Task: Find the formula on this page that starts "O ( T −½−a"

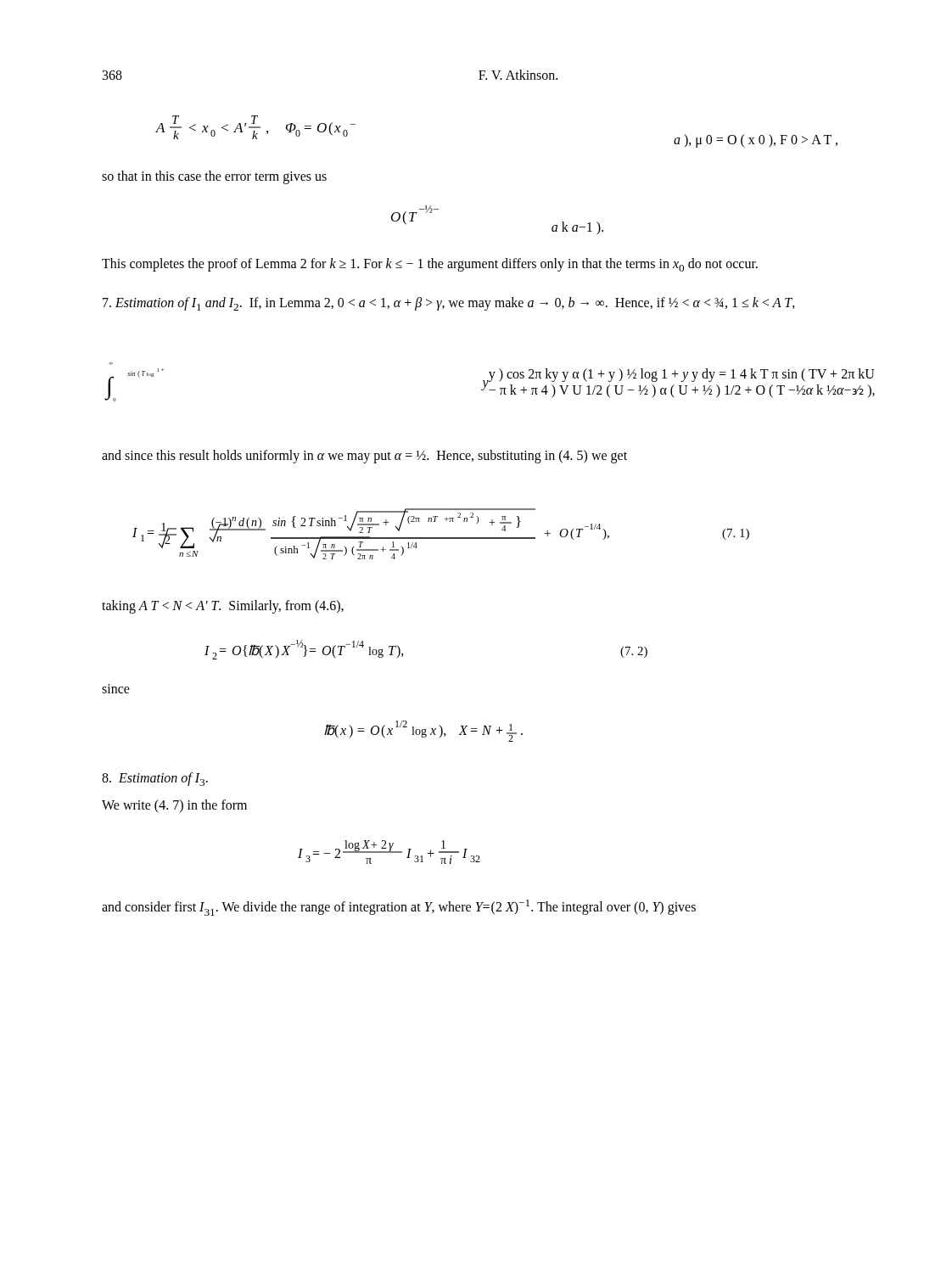Action: [597, 222]
